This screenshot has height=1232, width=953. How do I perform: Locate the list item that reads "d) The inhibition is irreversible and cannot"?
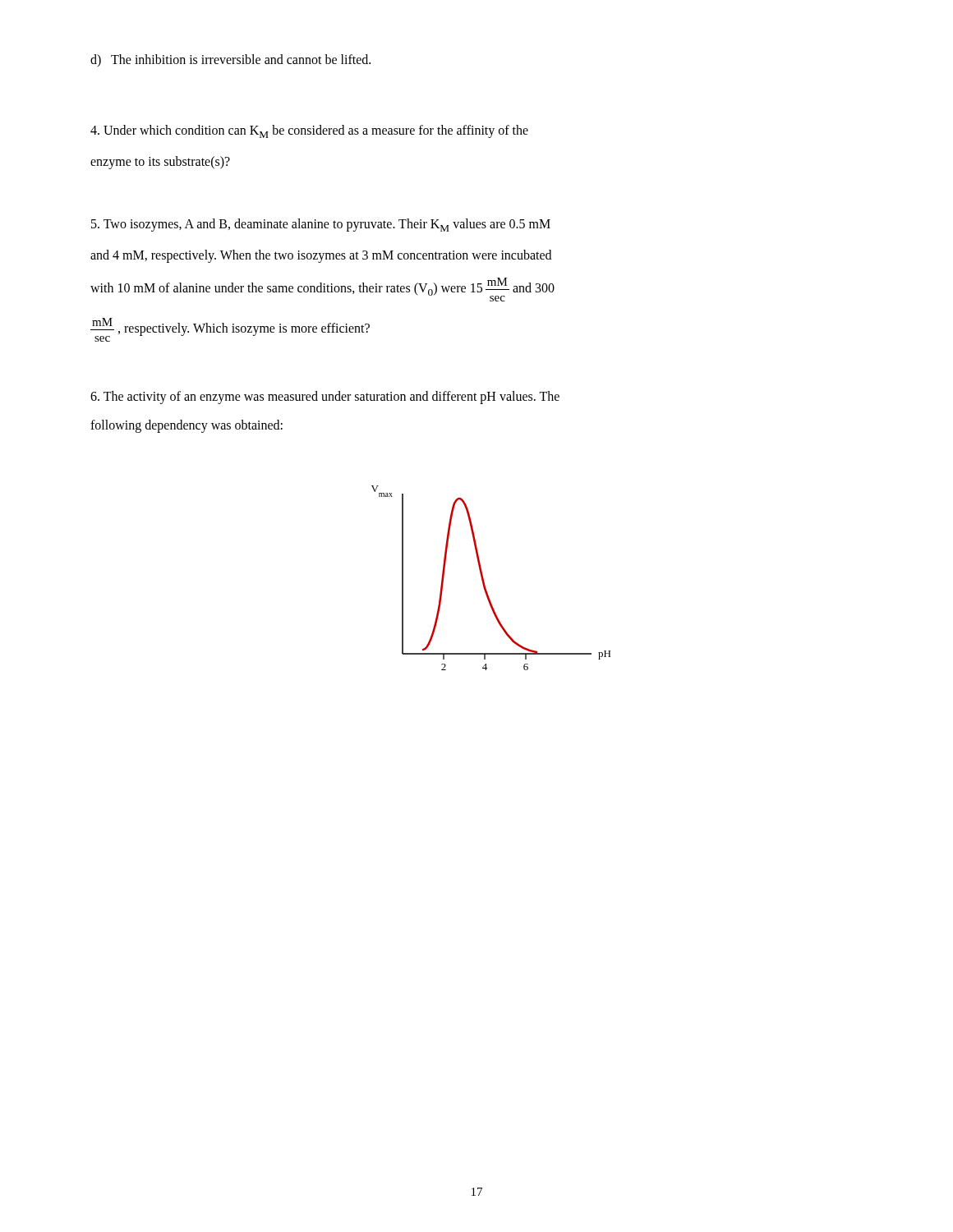pyautogui.click(x=231, y=60)
